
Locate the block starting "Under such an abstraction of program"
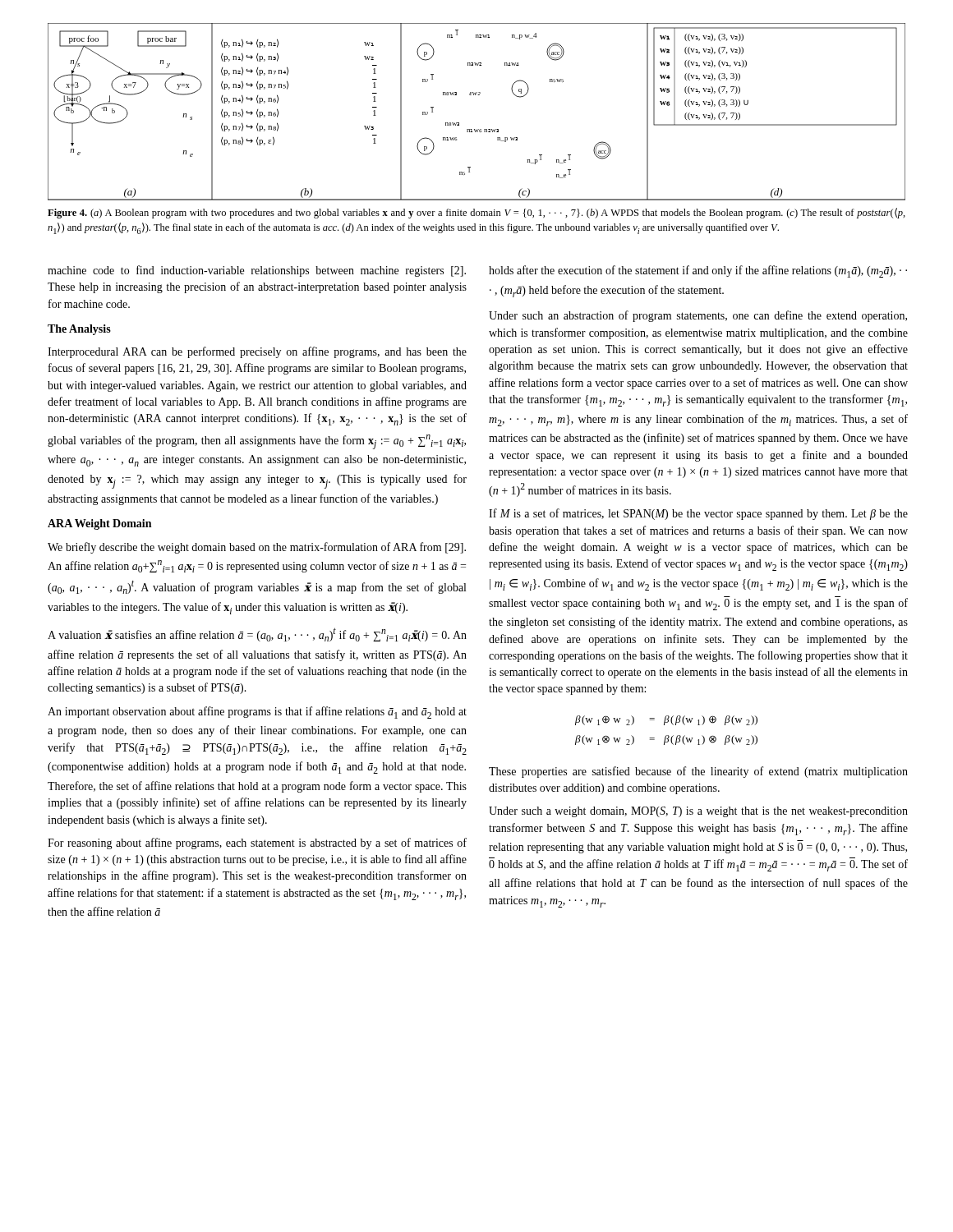click(698, 404)
